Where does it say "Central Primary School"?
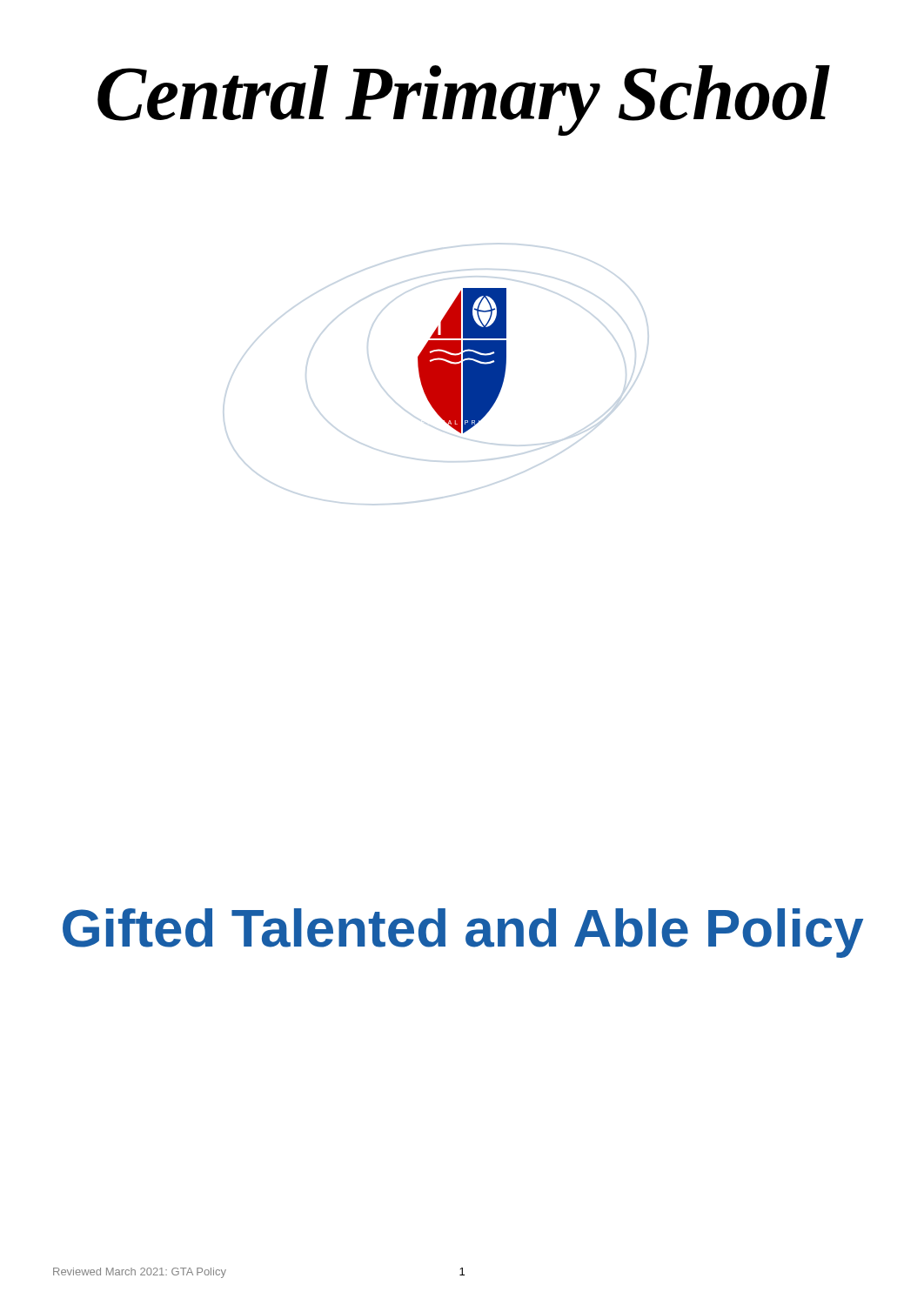Viewport: 924px width, 1305px height. pos(462,94)
